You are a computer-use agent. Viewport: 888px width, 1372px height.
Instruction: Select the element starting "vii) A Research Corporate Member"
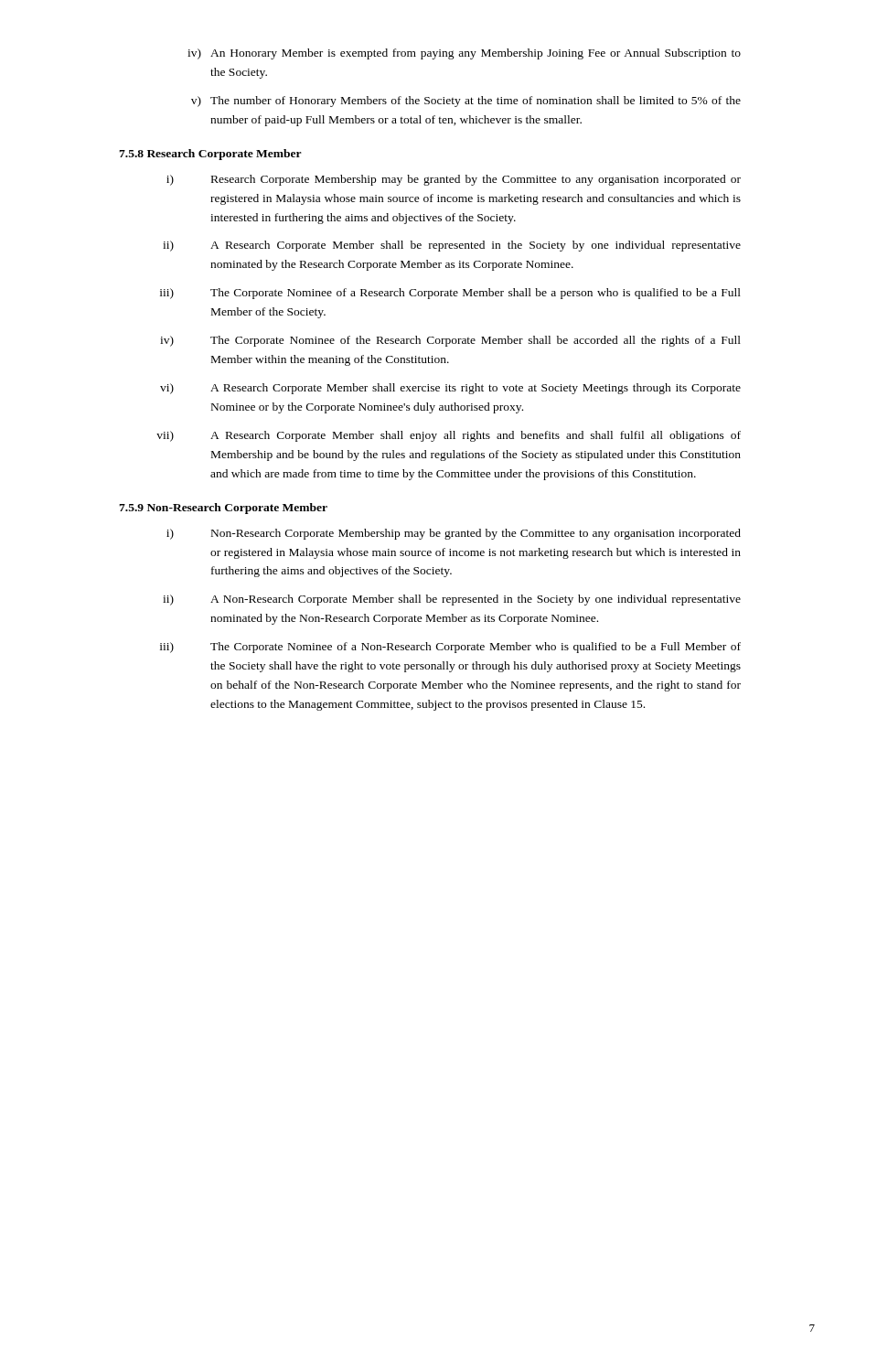click(430, 455)
